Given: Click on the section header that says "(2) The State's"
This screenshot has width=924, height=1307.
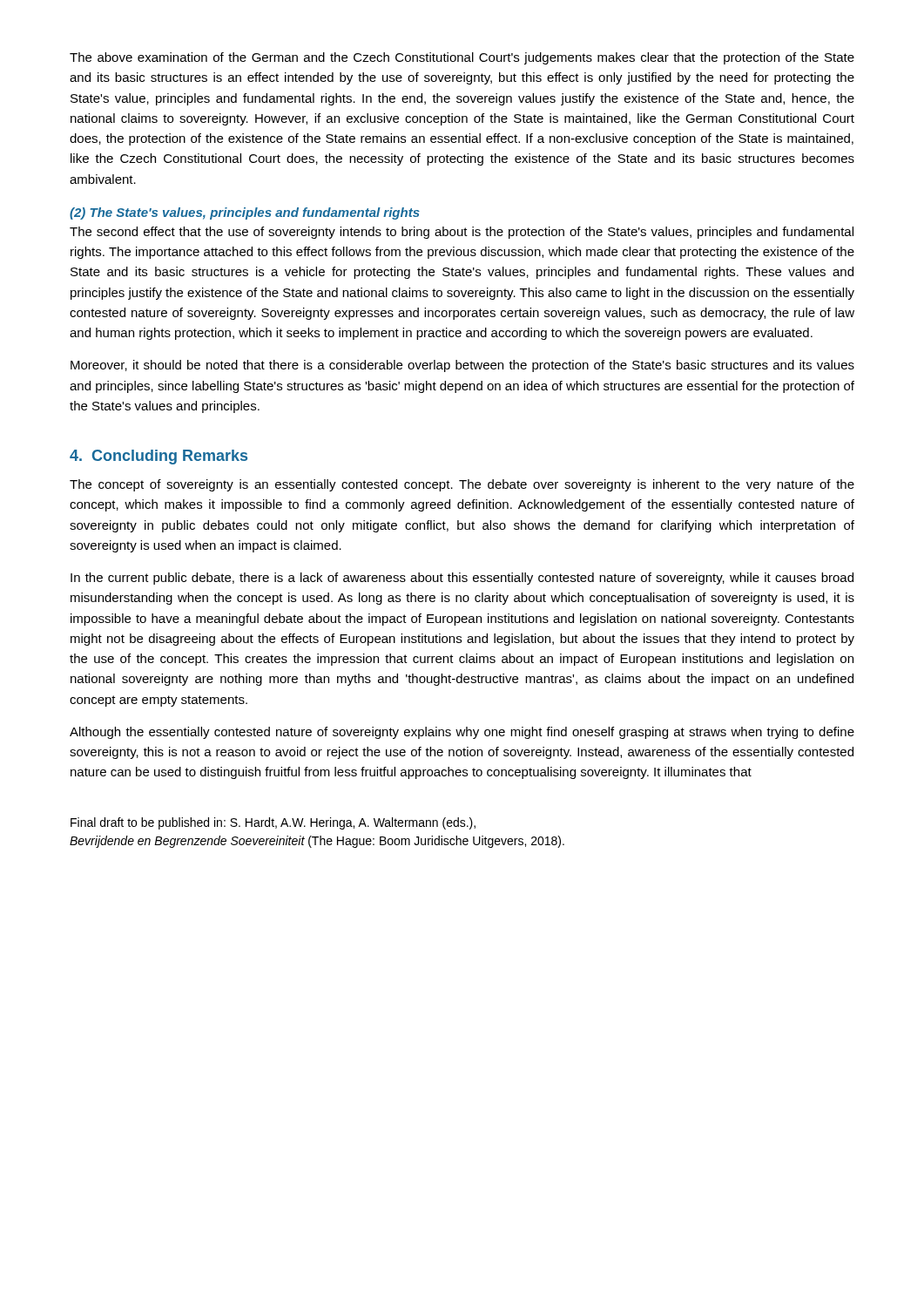Looking at the screenshot, I should (245, 212).
